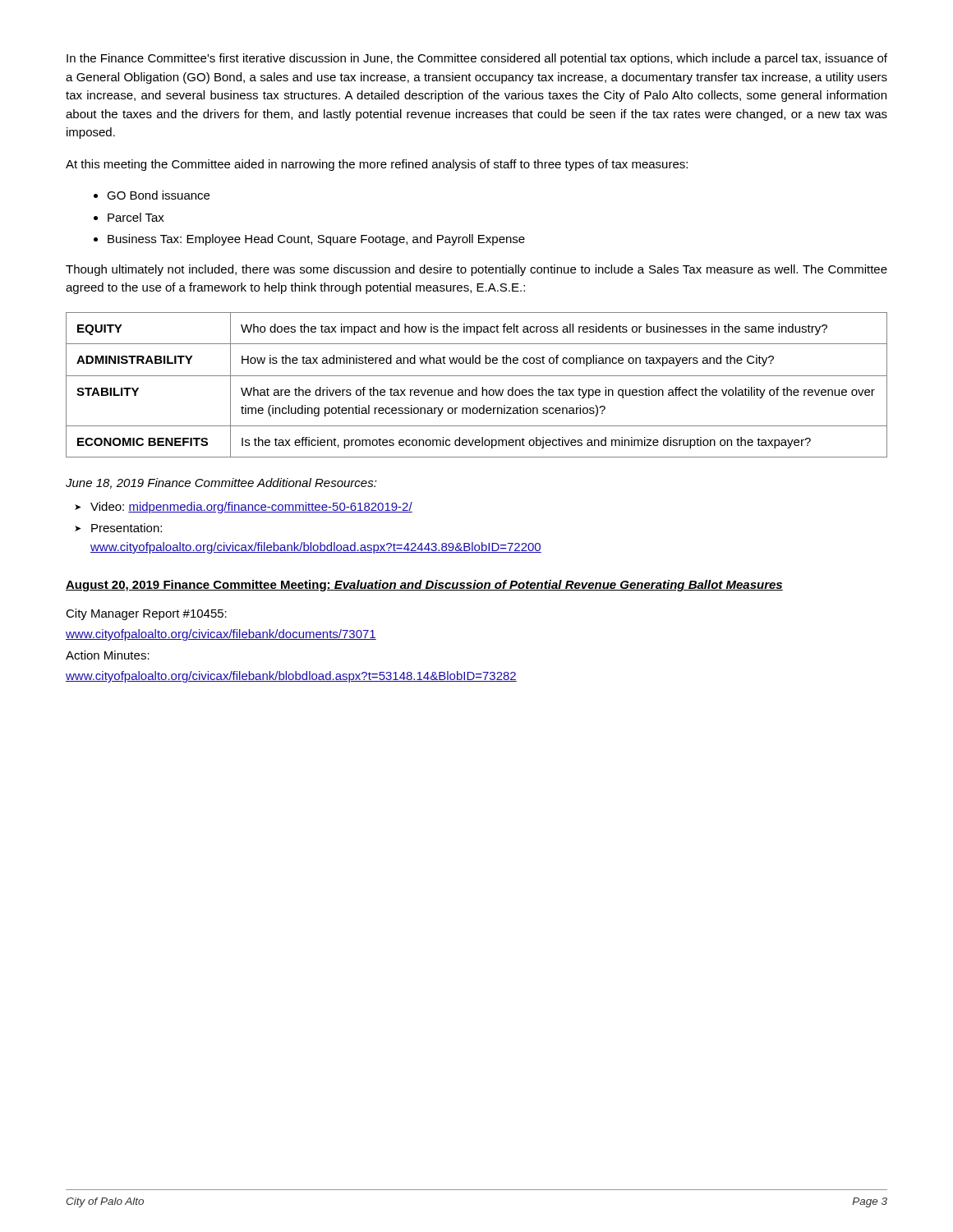
Task: Locate the list item with the text "GO Bond issuance"
Action: coord(159,195)
